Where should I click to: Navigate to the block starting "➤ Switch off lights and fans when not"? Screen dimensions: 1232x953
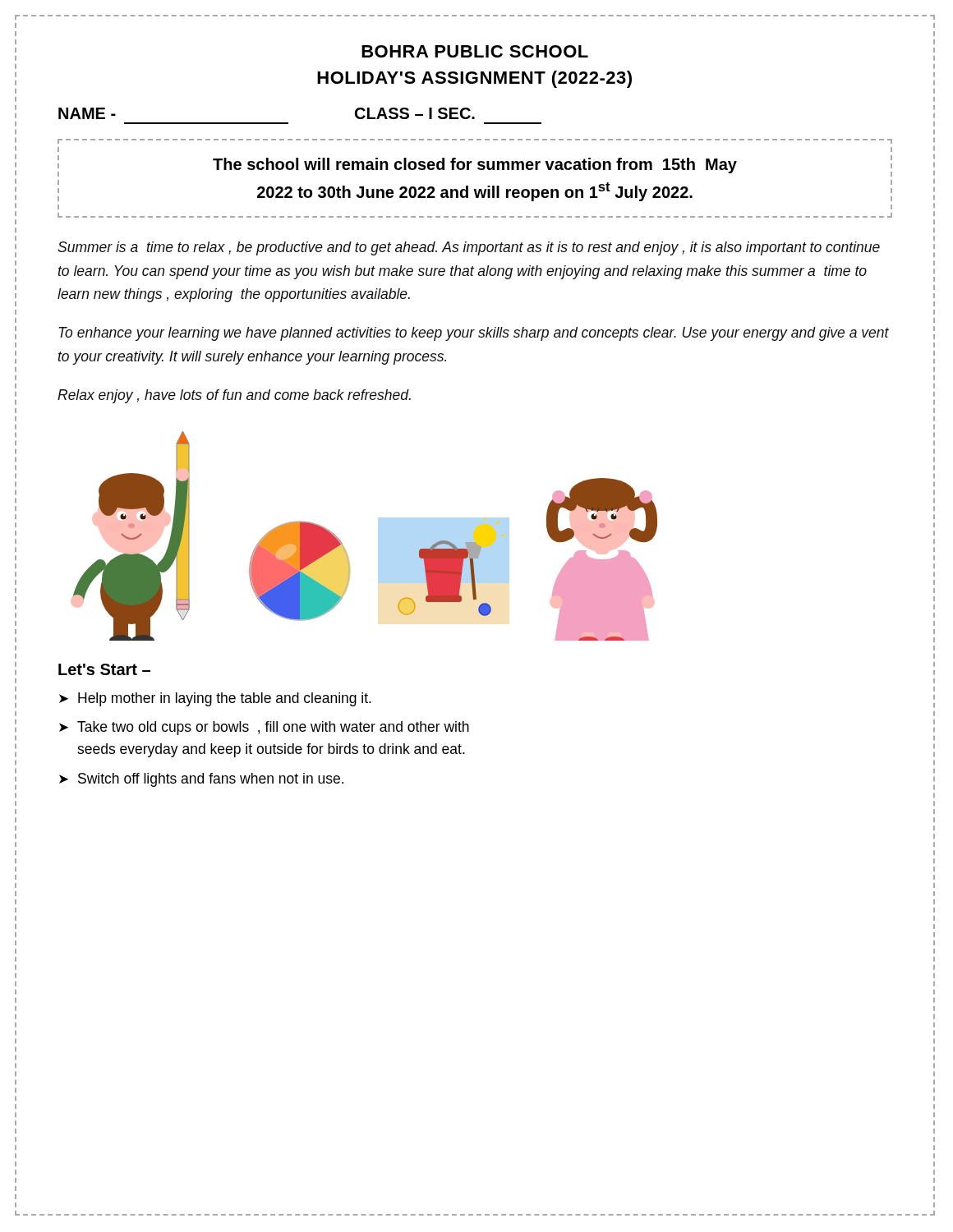[x=201, y=779]
